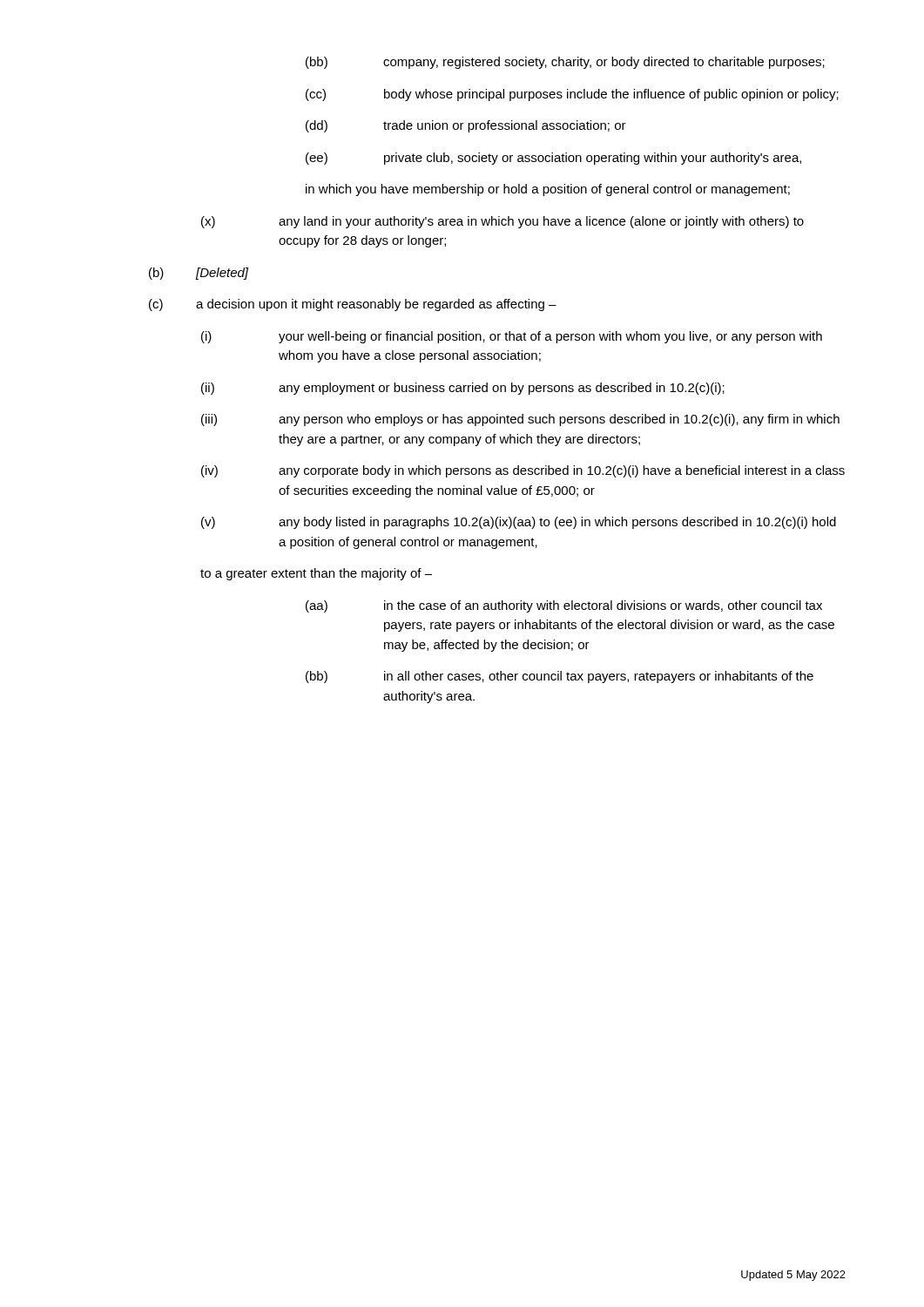Point to the block beginning "(bb) in all other cases,"
The image size is (924, 1307).
(x=575, y=686)
